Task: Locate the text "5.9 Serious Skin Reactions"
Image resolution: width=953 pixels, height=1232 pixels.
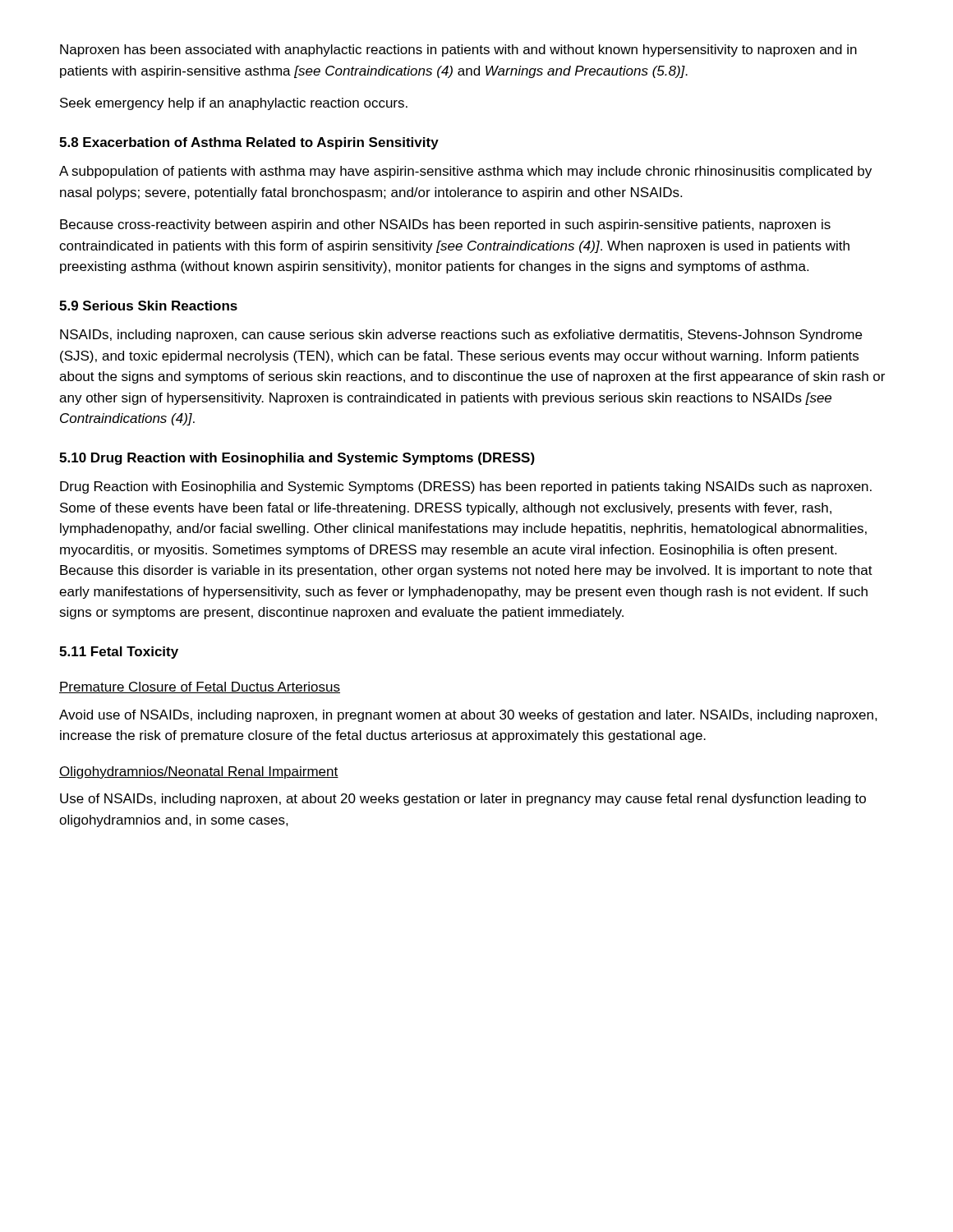Action: coord(148,306)
